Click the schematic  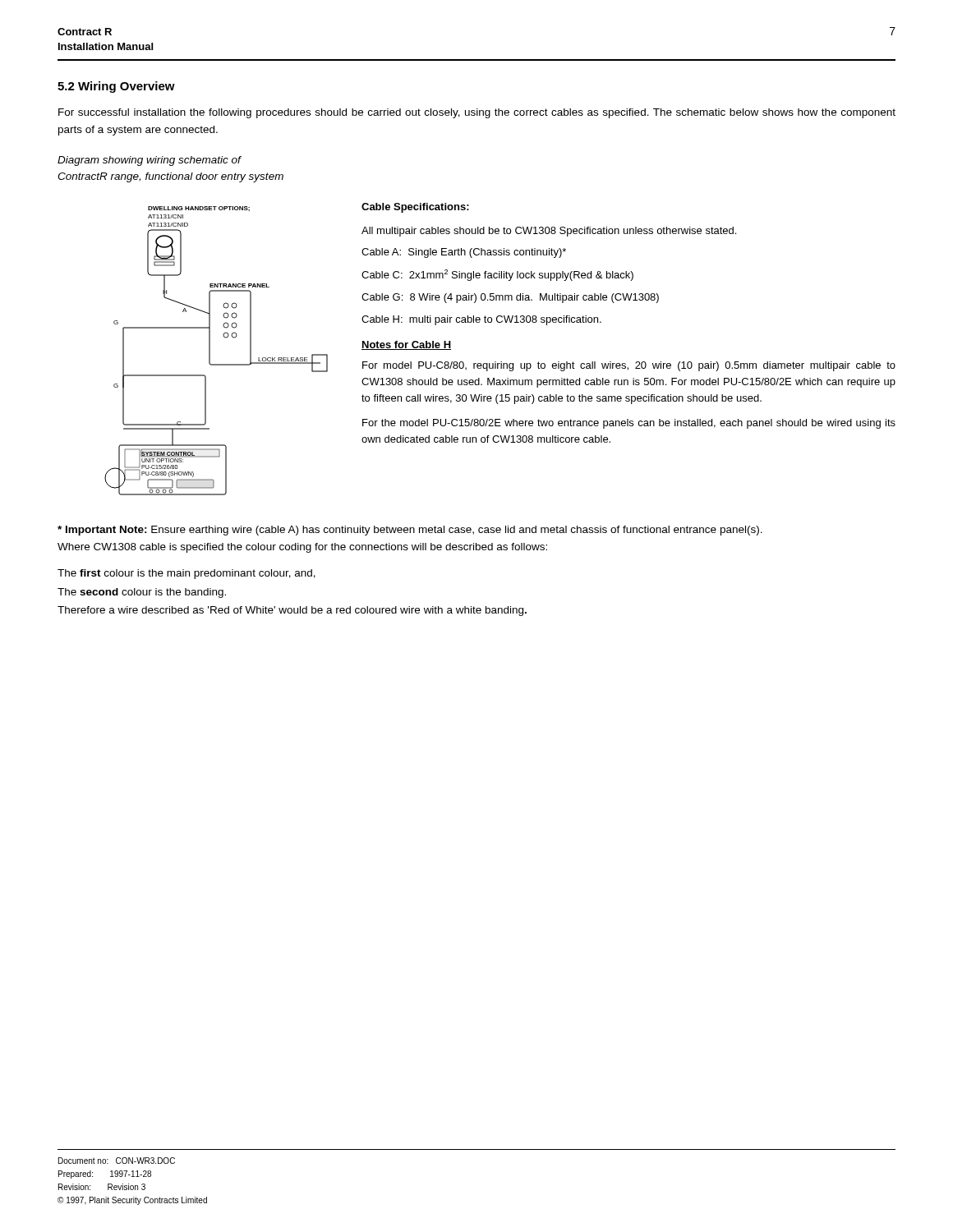point(197,352)
